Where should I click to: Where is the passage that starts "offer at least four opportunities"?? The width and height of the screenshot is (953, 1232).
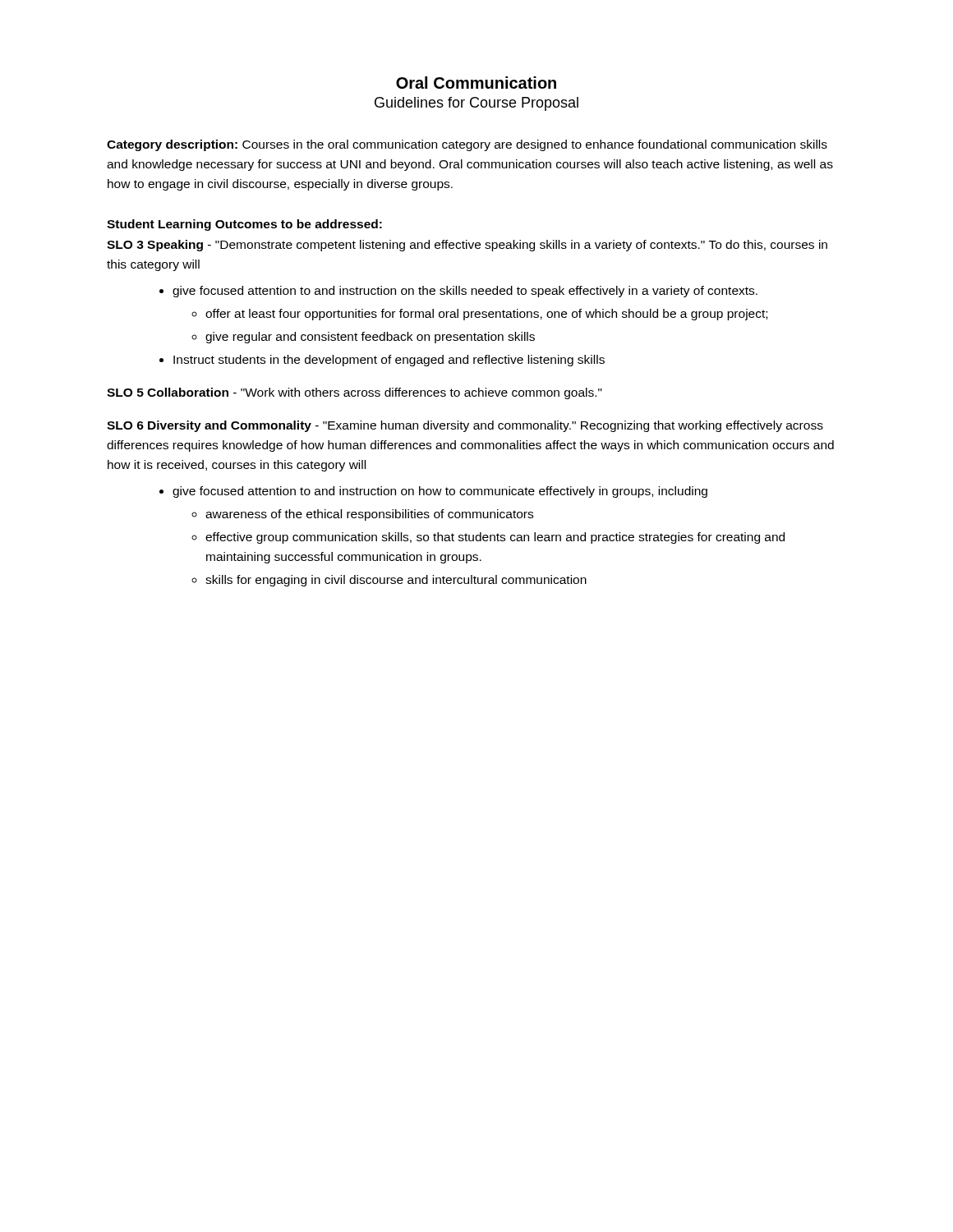tap(487, 313)
